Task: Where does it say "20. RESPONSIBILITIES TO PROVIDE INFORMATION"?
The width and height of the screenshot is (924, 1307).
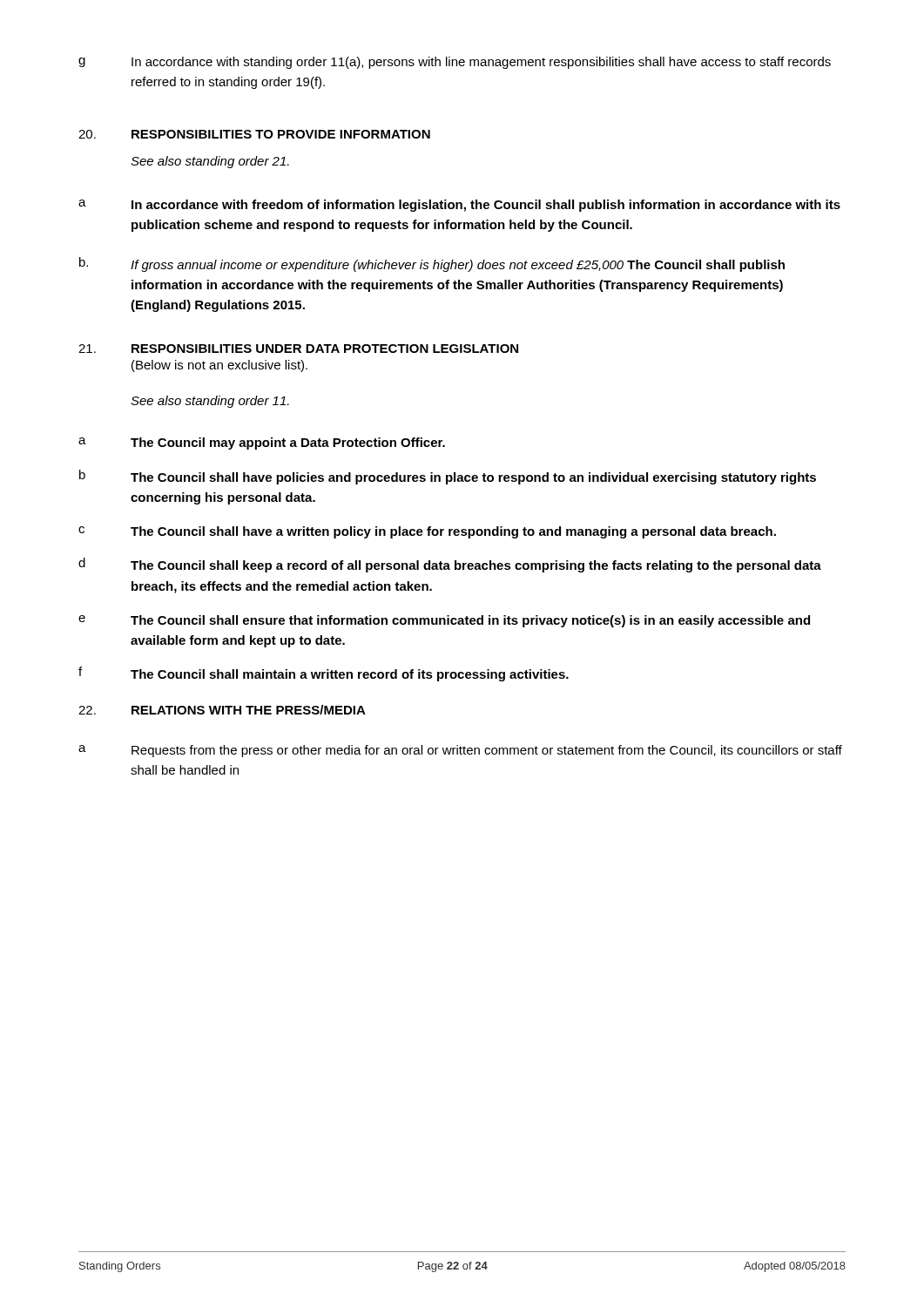Action: pyautogui.click(x=255, y=134)
